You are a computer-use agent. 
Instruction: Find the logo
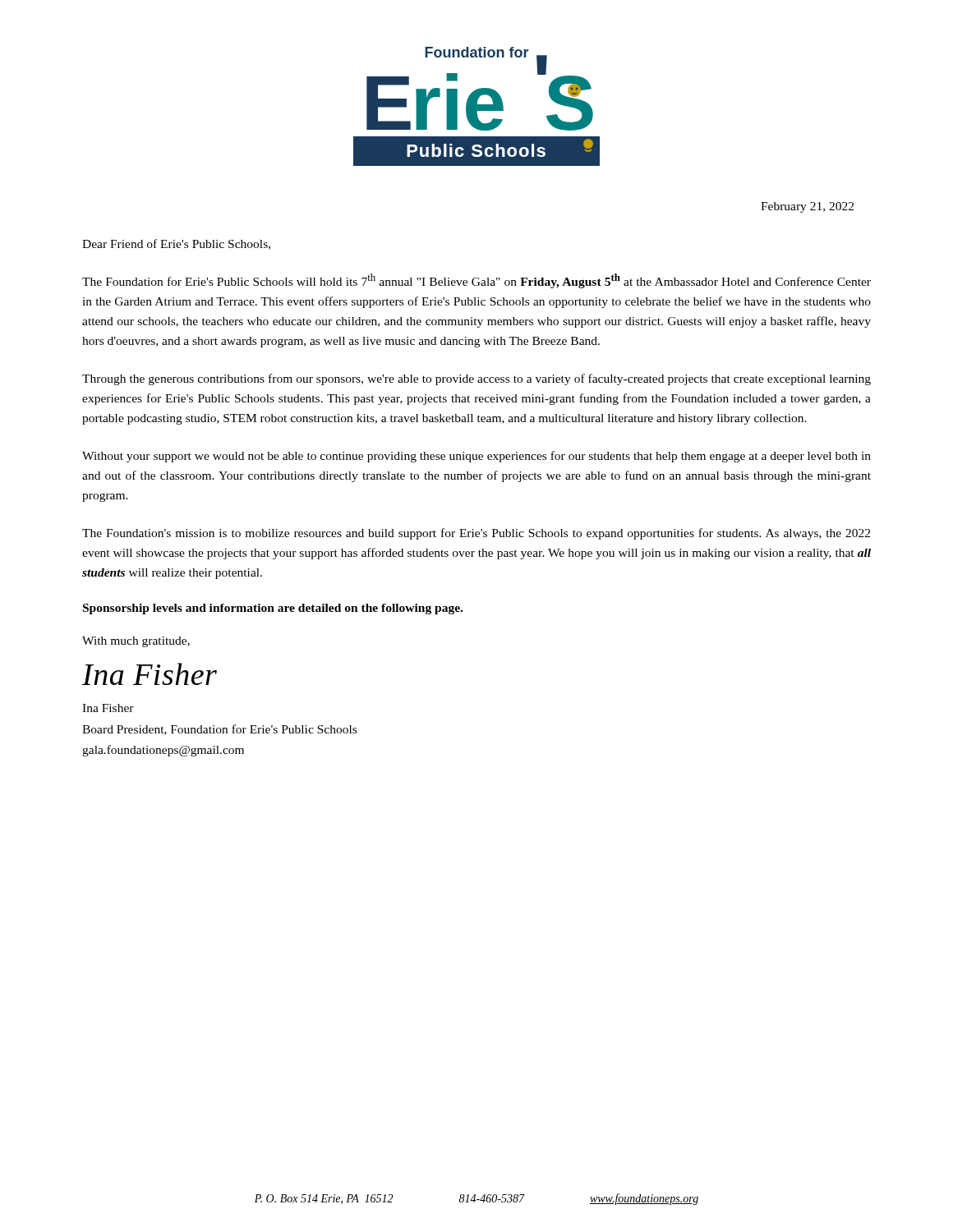click(x=476, y=87)
